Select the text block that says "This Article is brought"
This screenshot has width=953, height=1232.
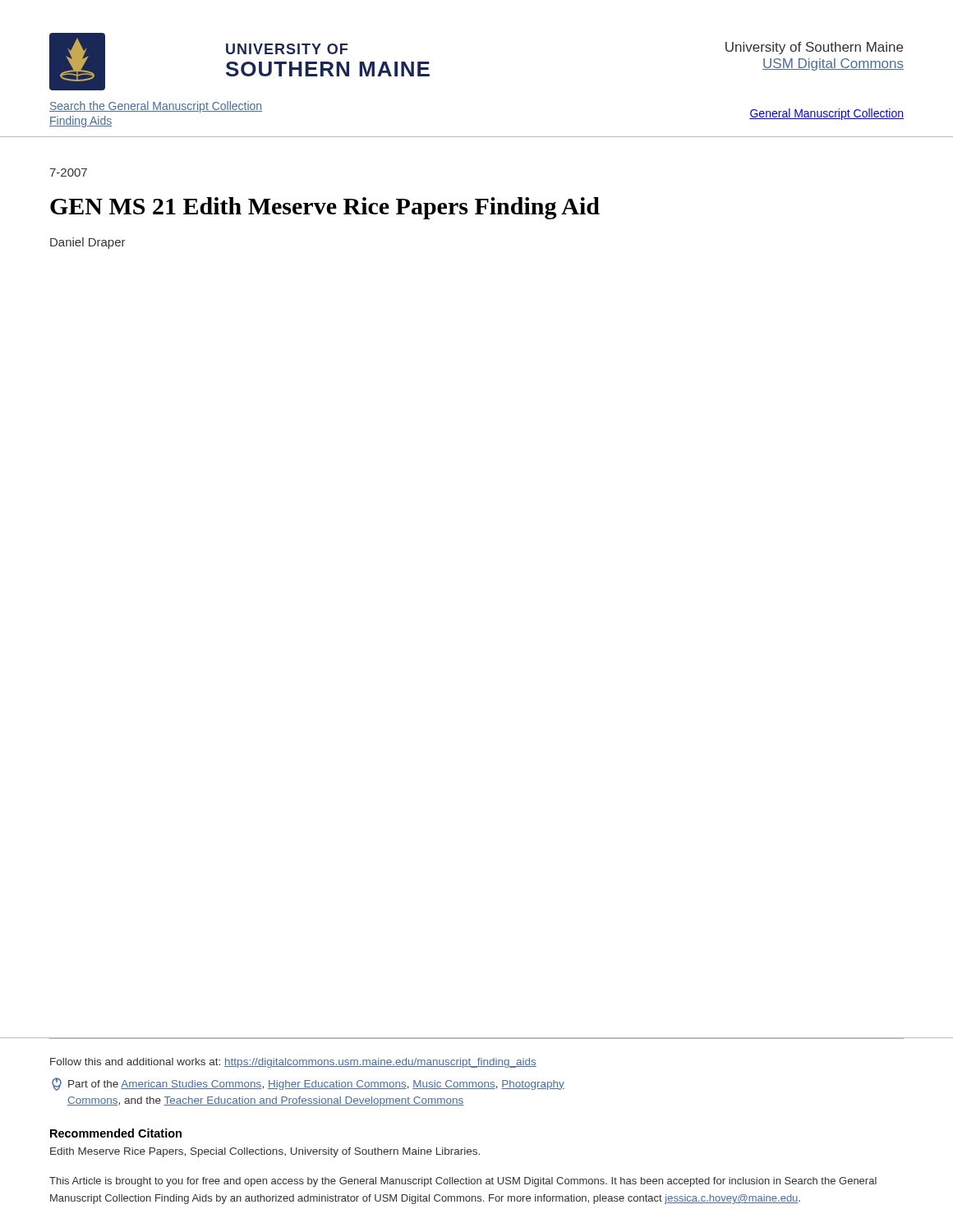pos(463,1190)
